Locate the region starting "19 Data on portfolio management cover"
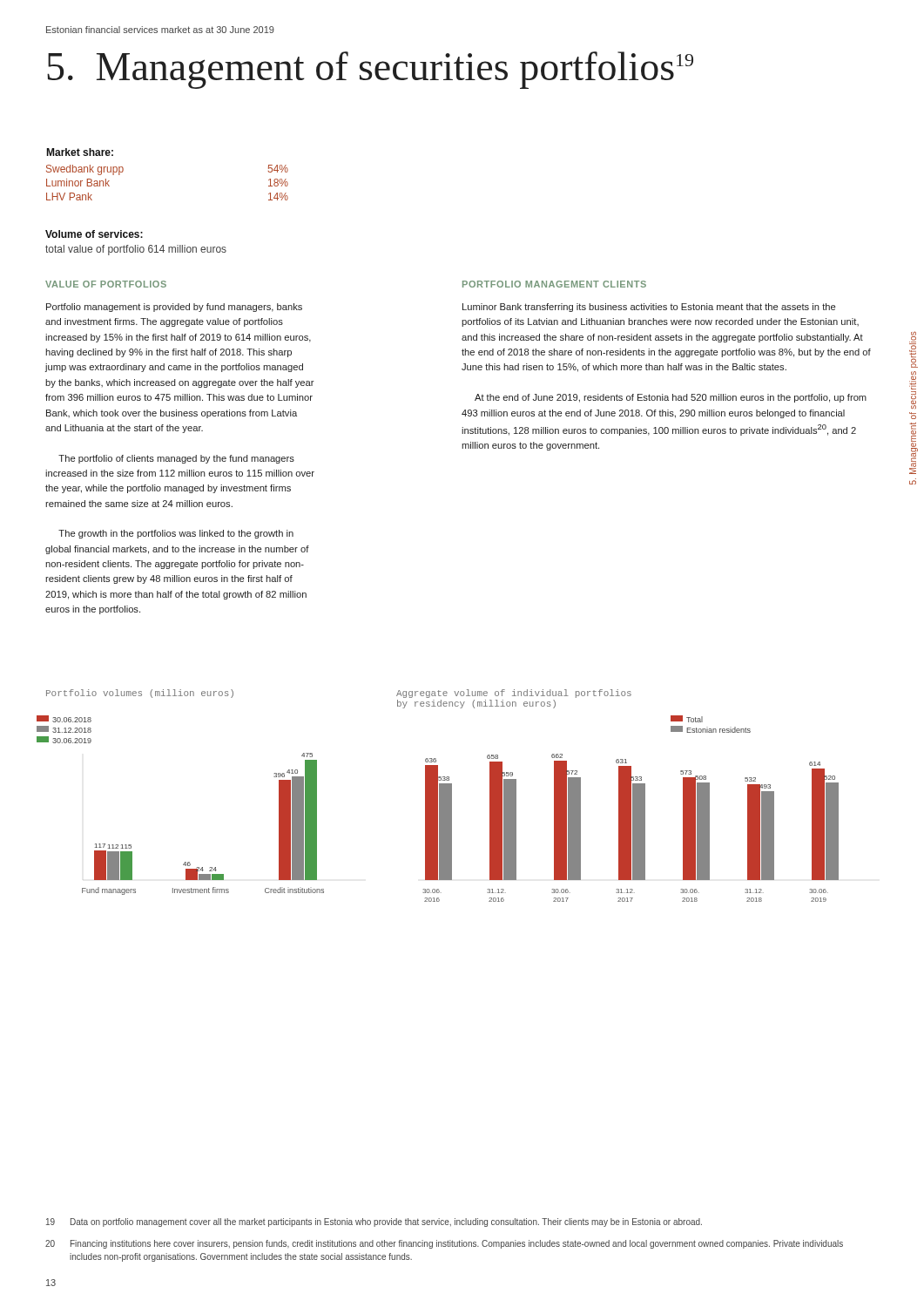Screen dimensions: 1307x924 tap(374, 1222)
